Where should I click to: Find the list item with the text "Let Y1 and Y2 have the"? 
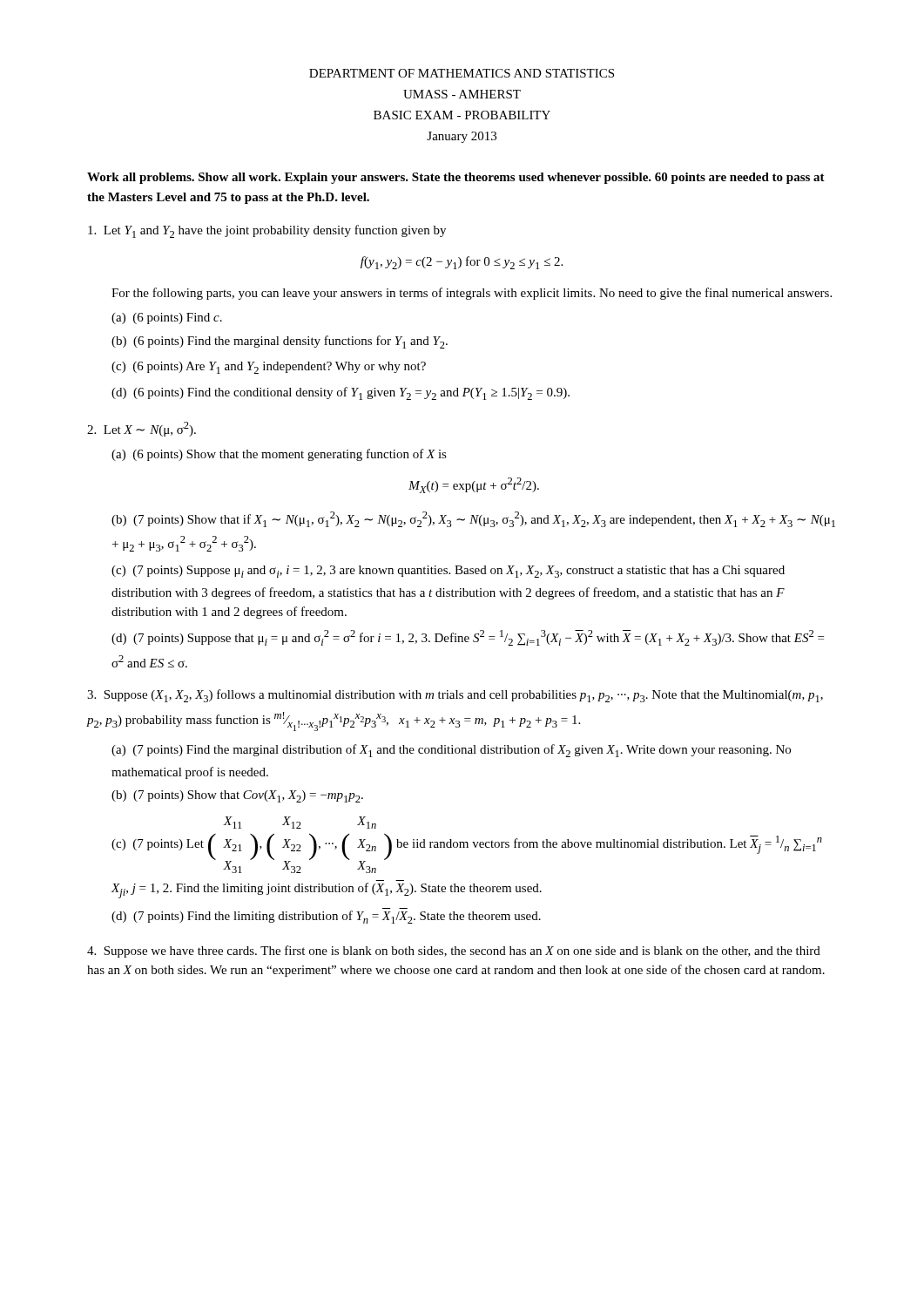(267, 231)
